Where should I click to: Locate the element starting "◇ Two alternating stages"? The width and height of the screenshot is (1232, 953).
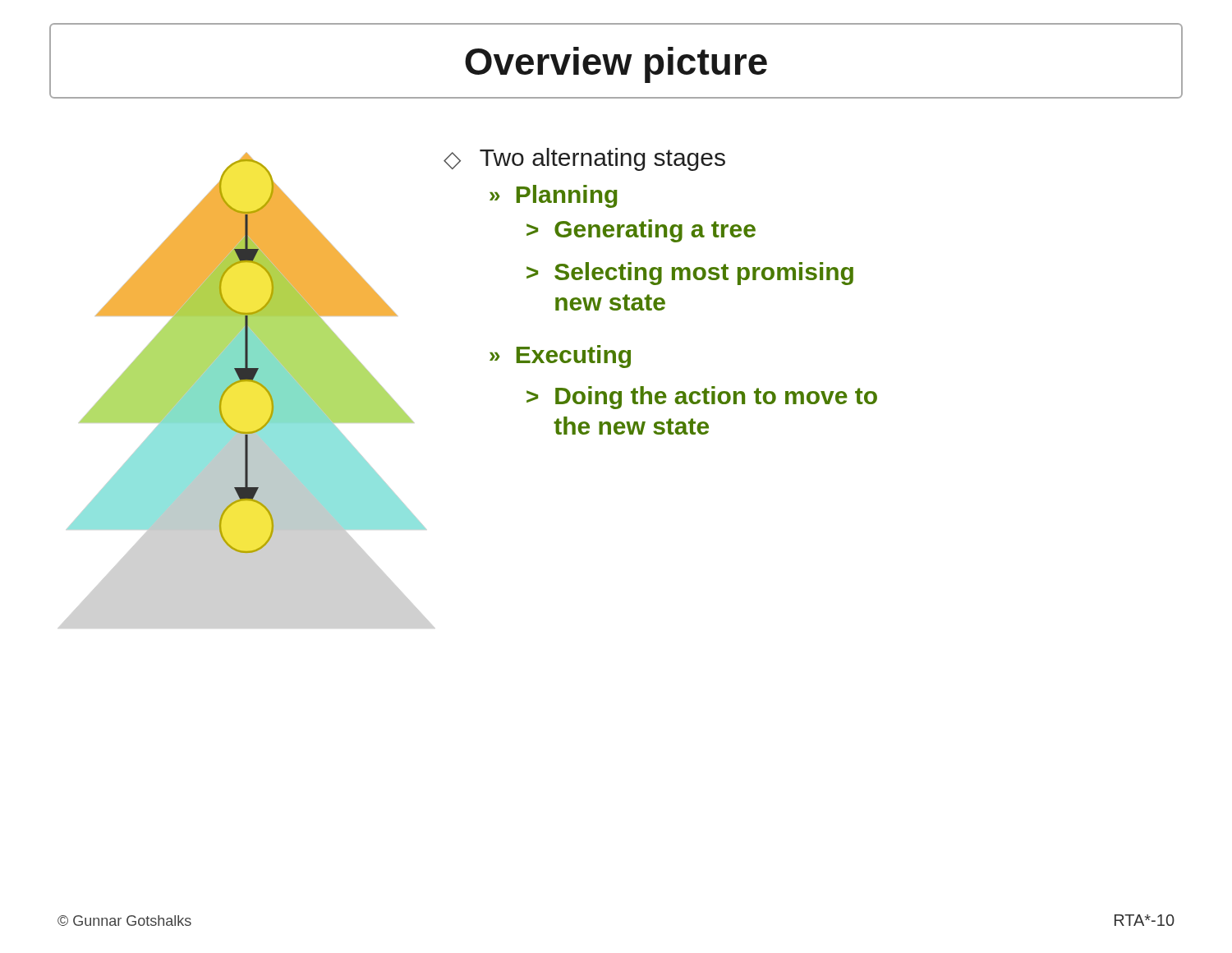tap(585, 158)
